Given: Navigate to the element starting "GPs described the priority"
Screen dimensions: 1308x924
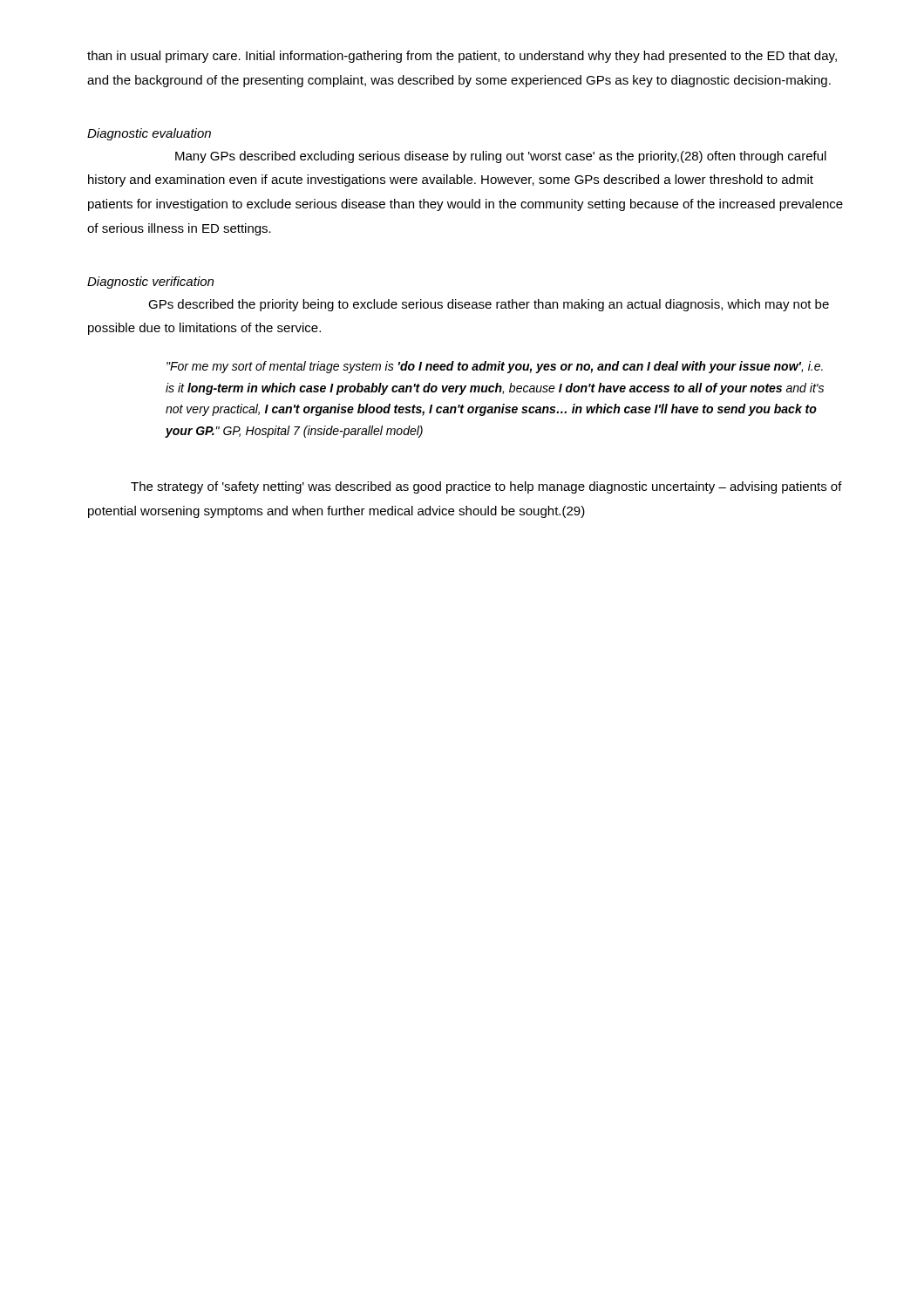Looking at the screenshot, I should coord(458,316).
